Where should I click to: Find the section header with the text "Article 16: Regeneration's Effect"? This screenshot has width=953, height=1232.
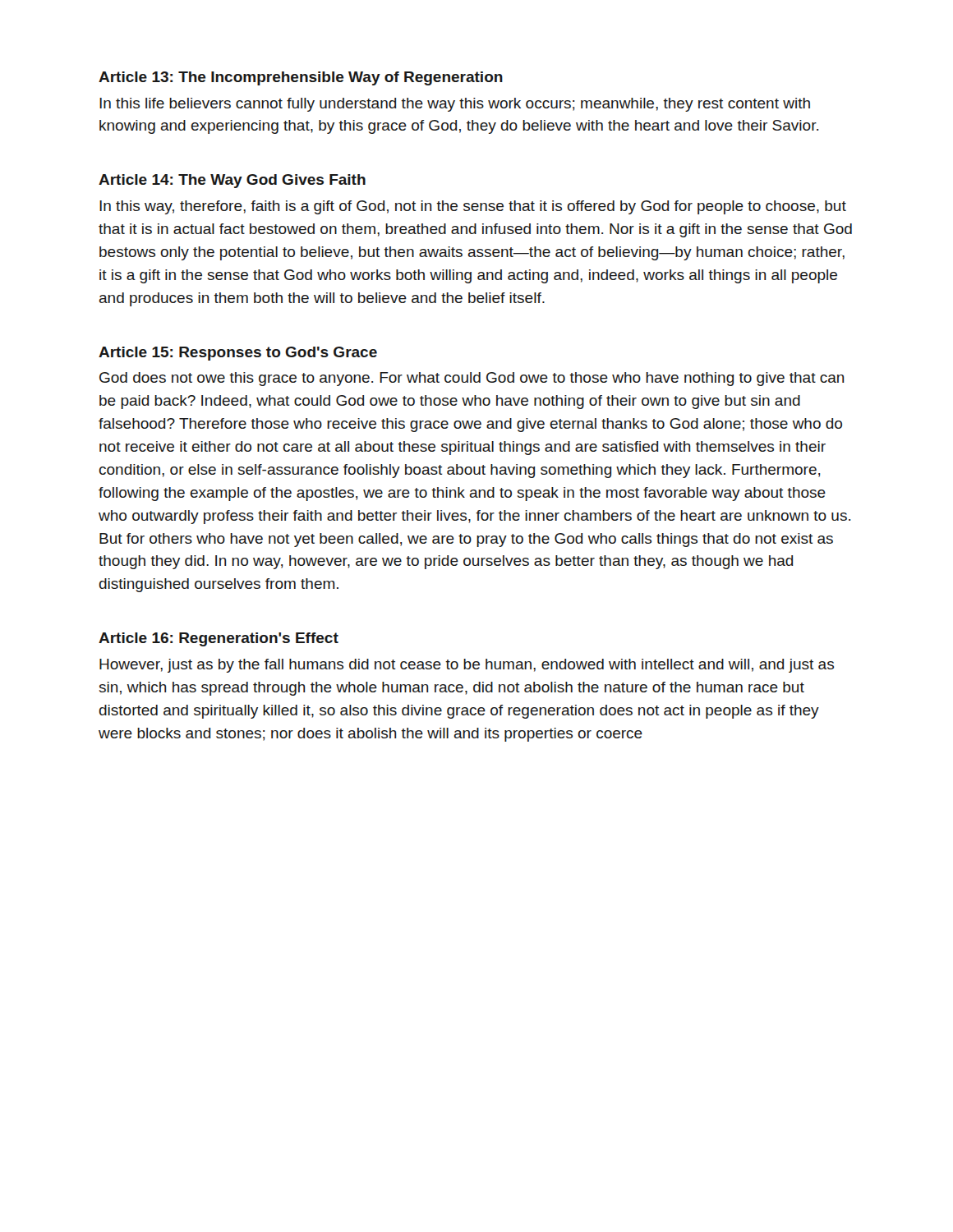(x=218, y=638)
